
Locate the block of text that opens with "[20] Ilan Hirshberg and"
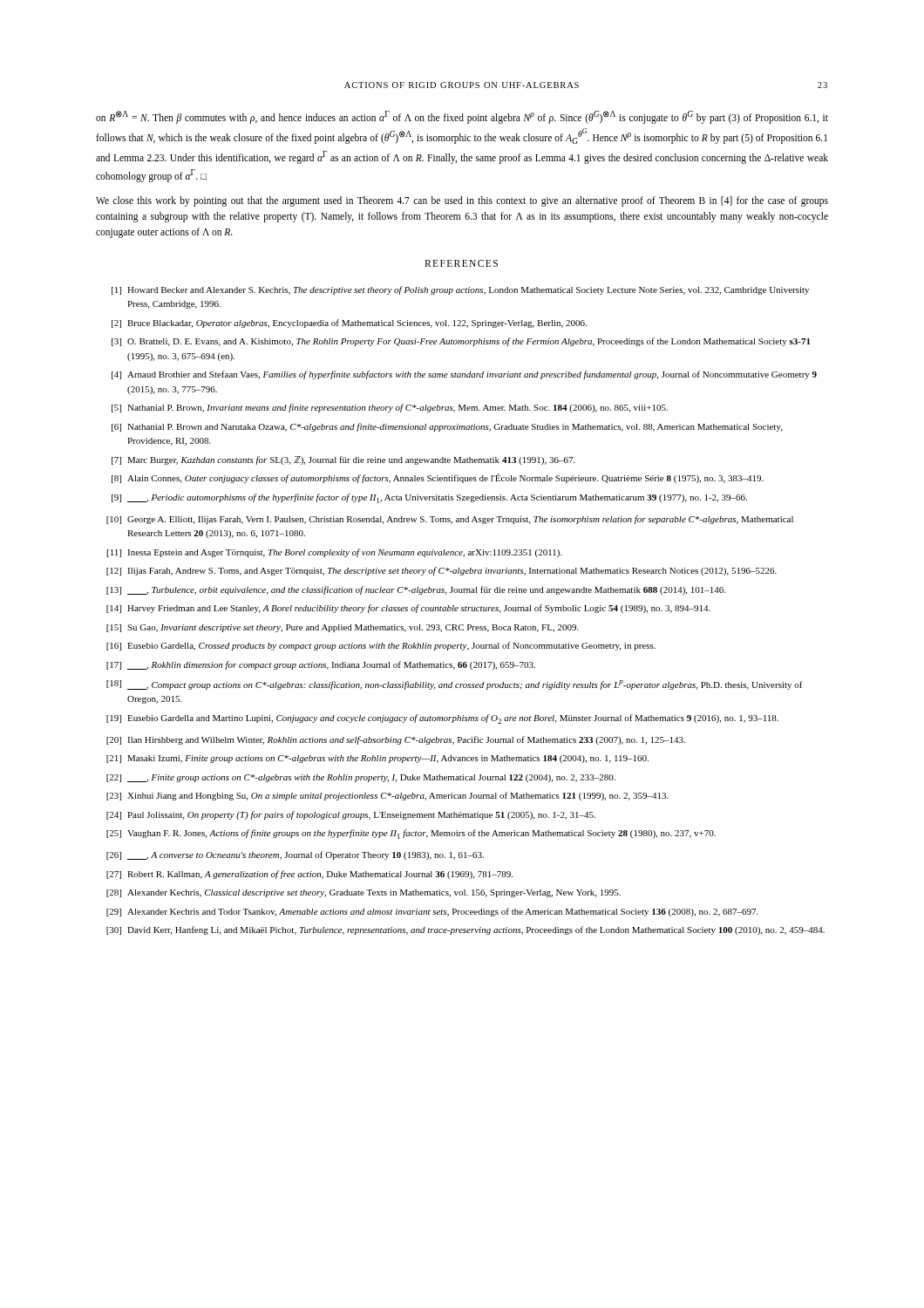(x=462, y=739)
